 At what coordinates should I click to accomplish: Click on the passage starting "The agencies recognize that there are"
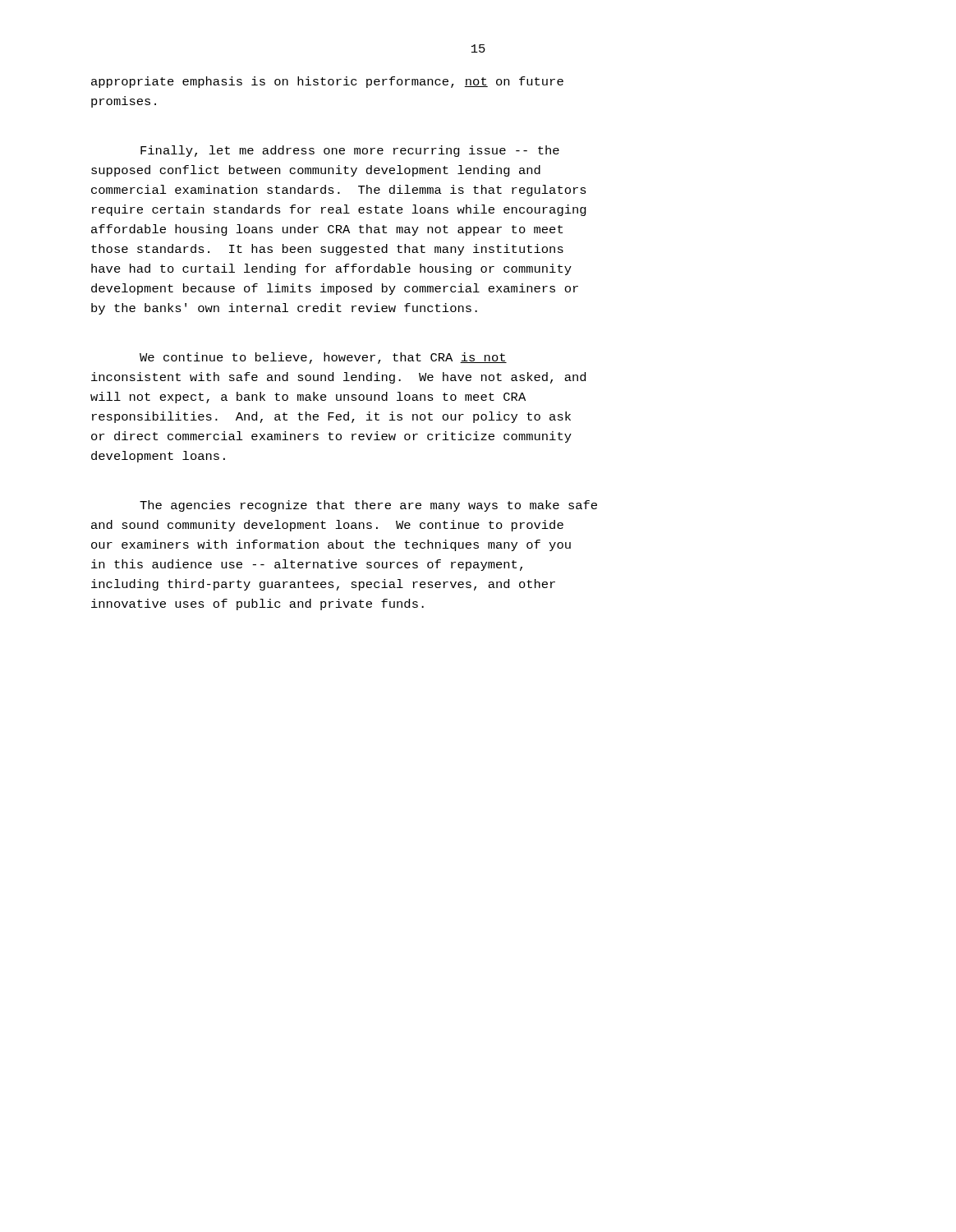[x=344, y=555]
